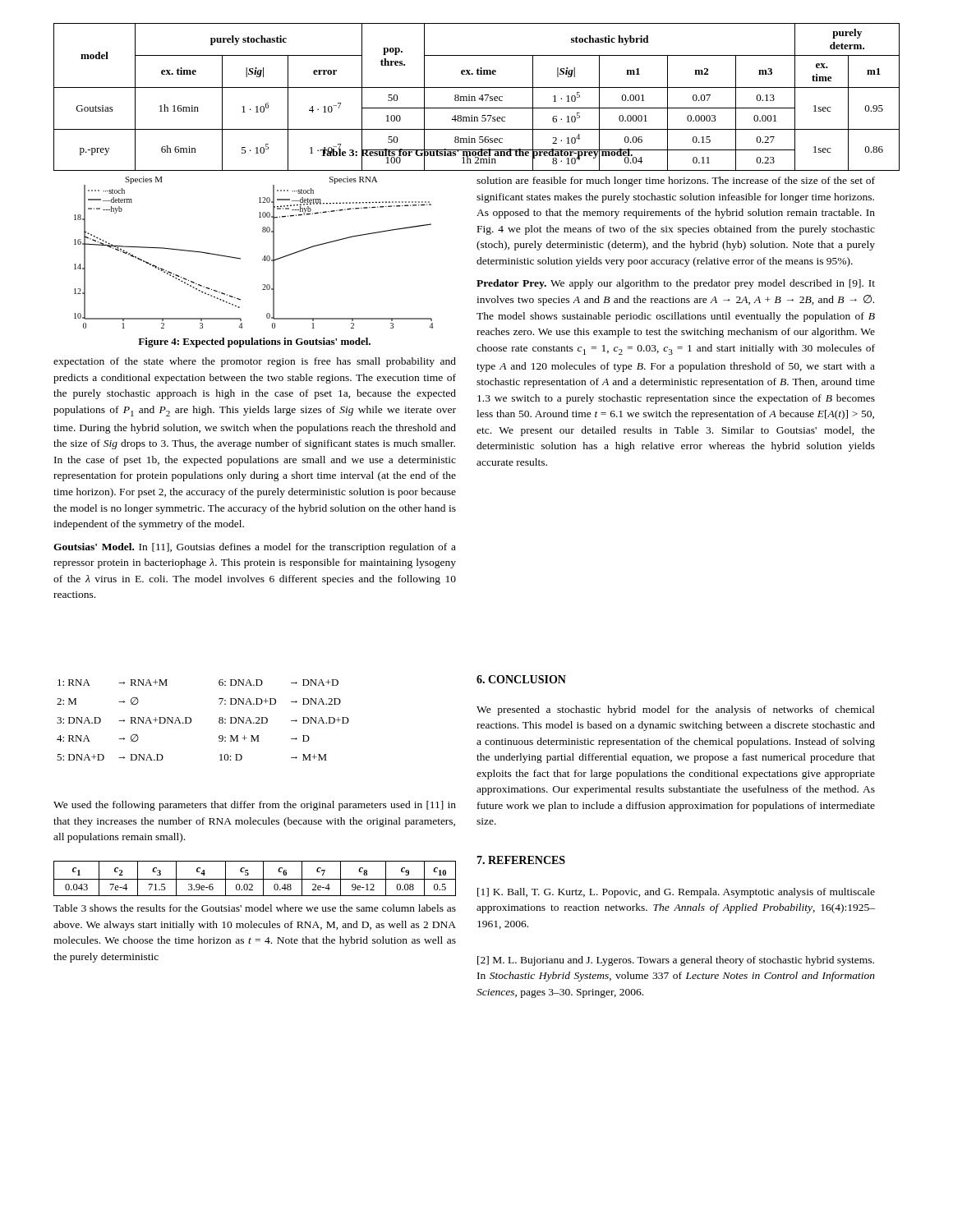This screenshot has height=1232, width=953.
Task: Find the text block starting "Table 3: Results for Goutsias' model"
Action: (x=476, y=152)
